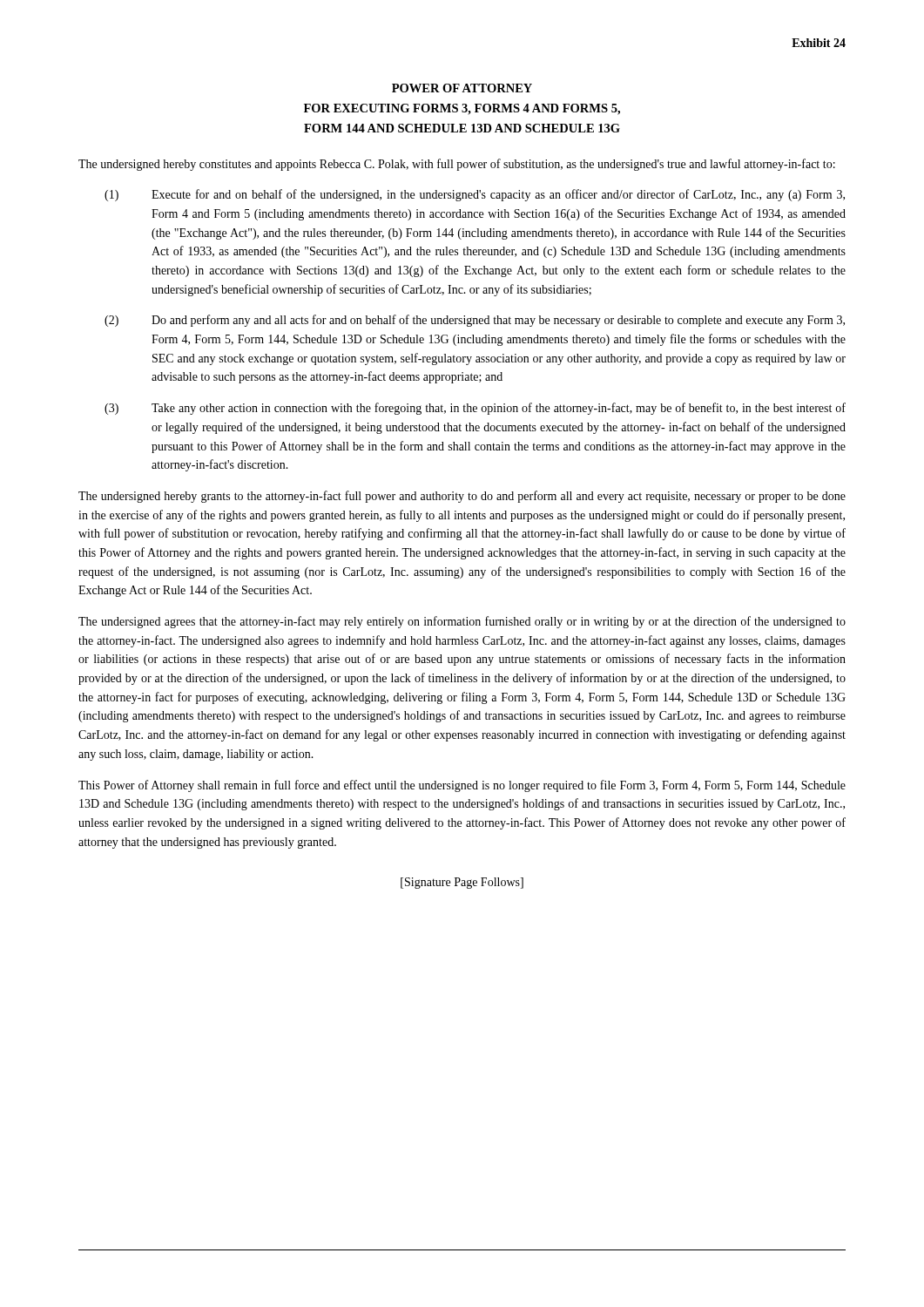This screenshot has height=1307, width=924.
Task: Point to the block beginning "This Power of"
Action: tap(462, 813)
